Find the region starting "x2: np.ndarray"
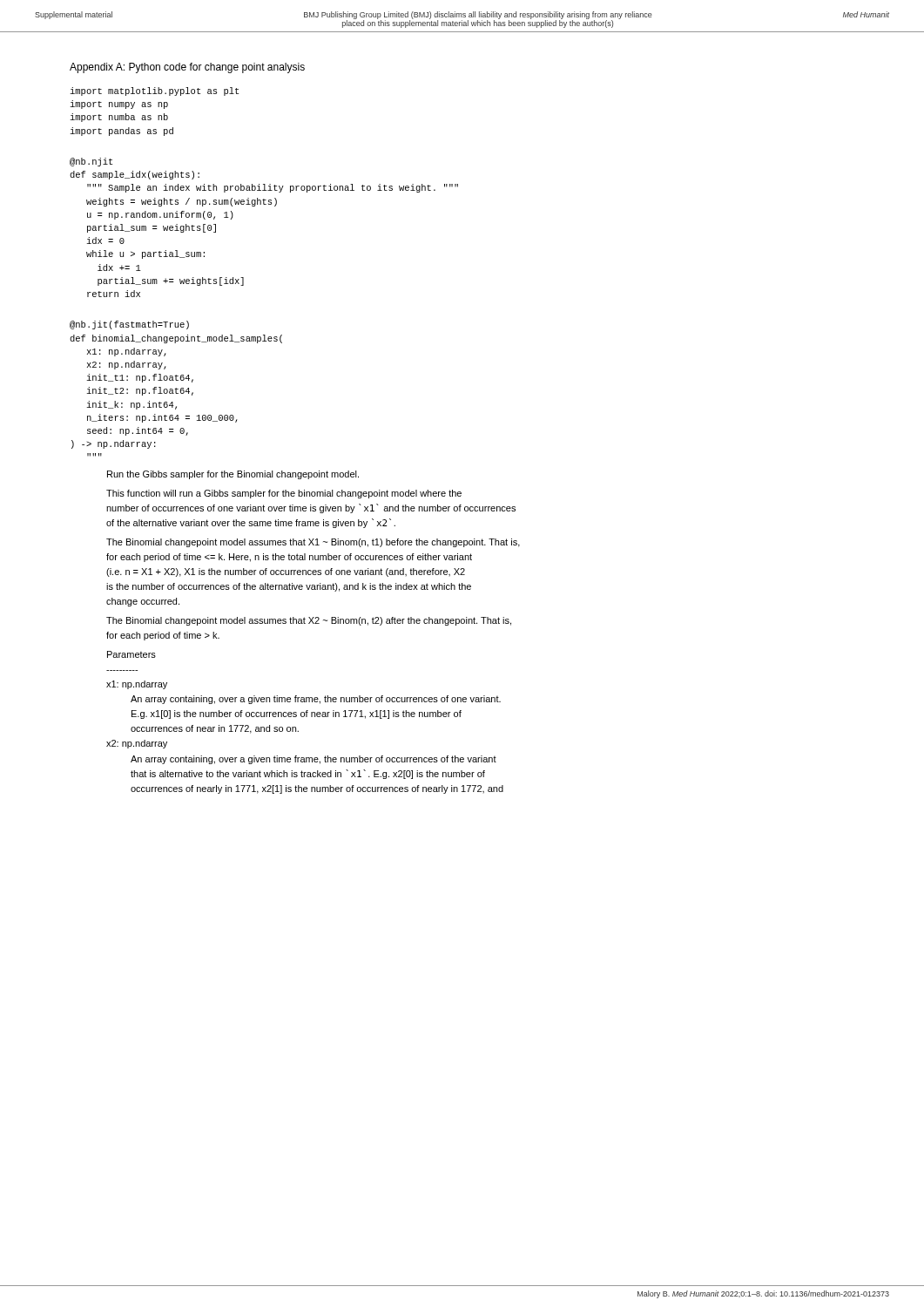The height and width of the screenshot is (1307, 924). 137,744
